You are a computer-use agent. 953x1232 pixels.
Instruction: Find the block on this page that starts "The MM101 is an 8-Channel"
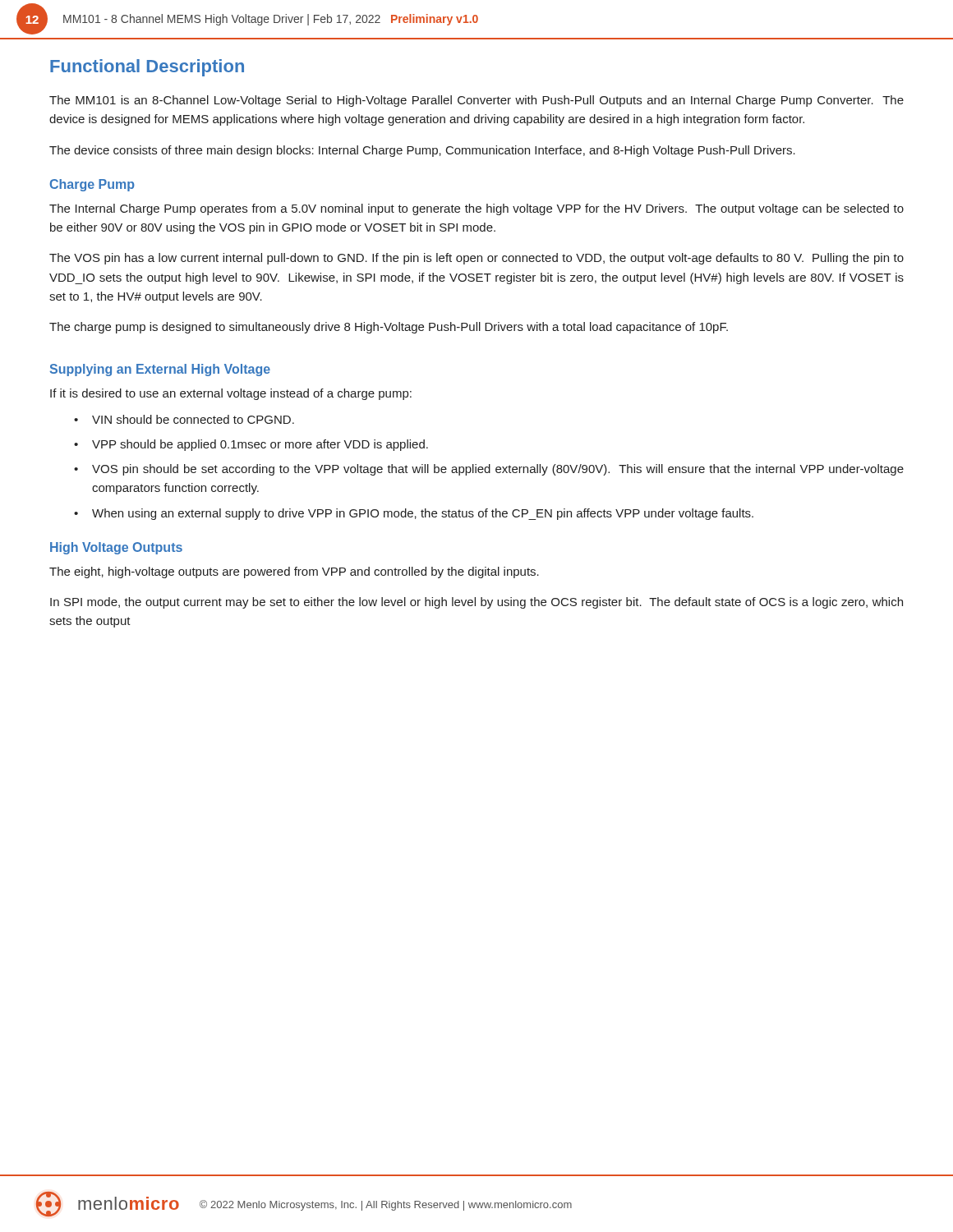click(x=476, y=109)
